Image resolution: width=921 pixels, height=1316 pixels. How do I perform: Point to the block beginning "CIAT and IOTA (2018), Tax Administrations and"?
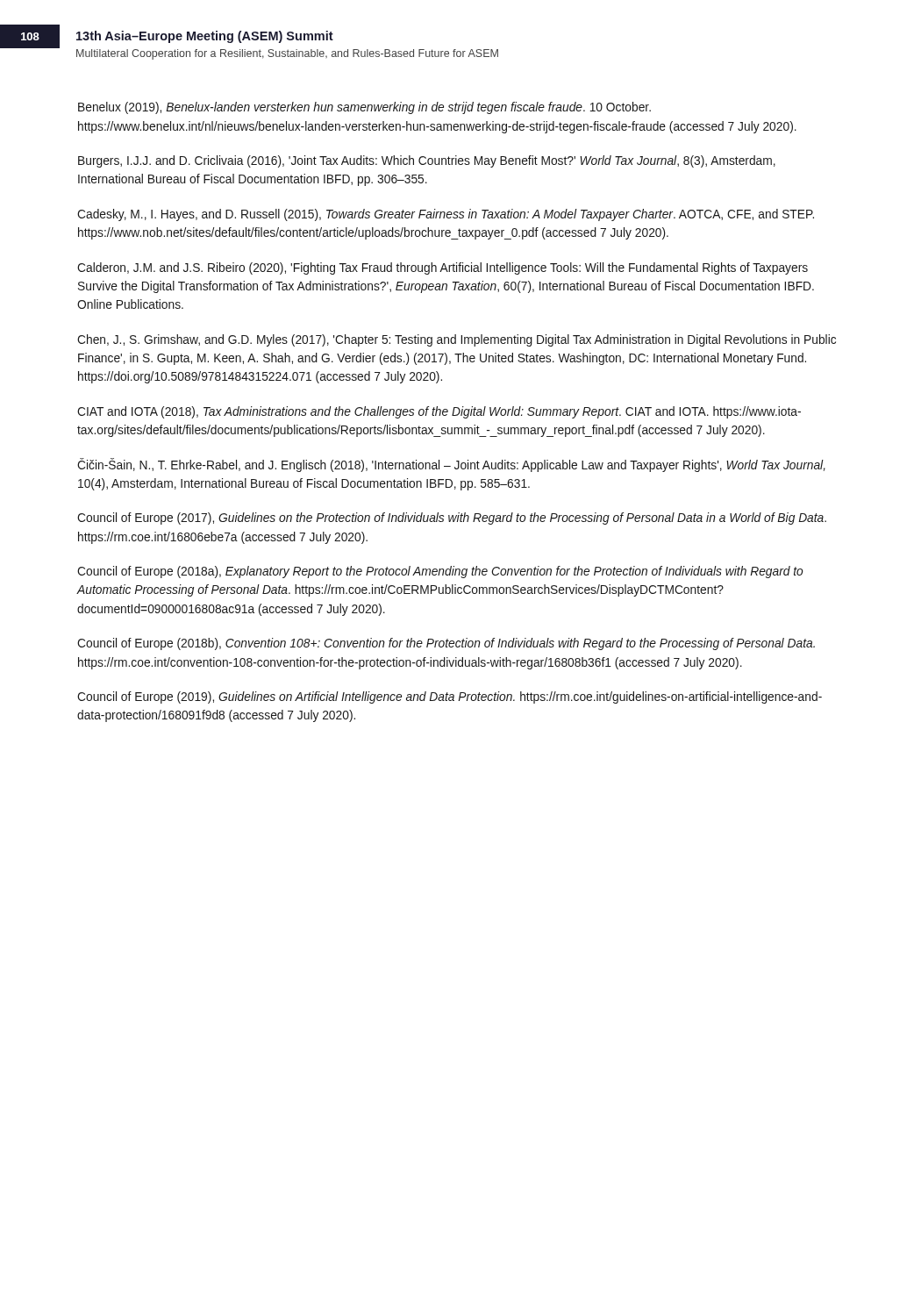coord(439,421)
